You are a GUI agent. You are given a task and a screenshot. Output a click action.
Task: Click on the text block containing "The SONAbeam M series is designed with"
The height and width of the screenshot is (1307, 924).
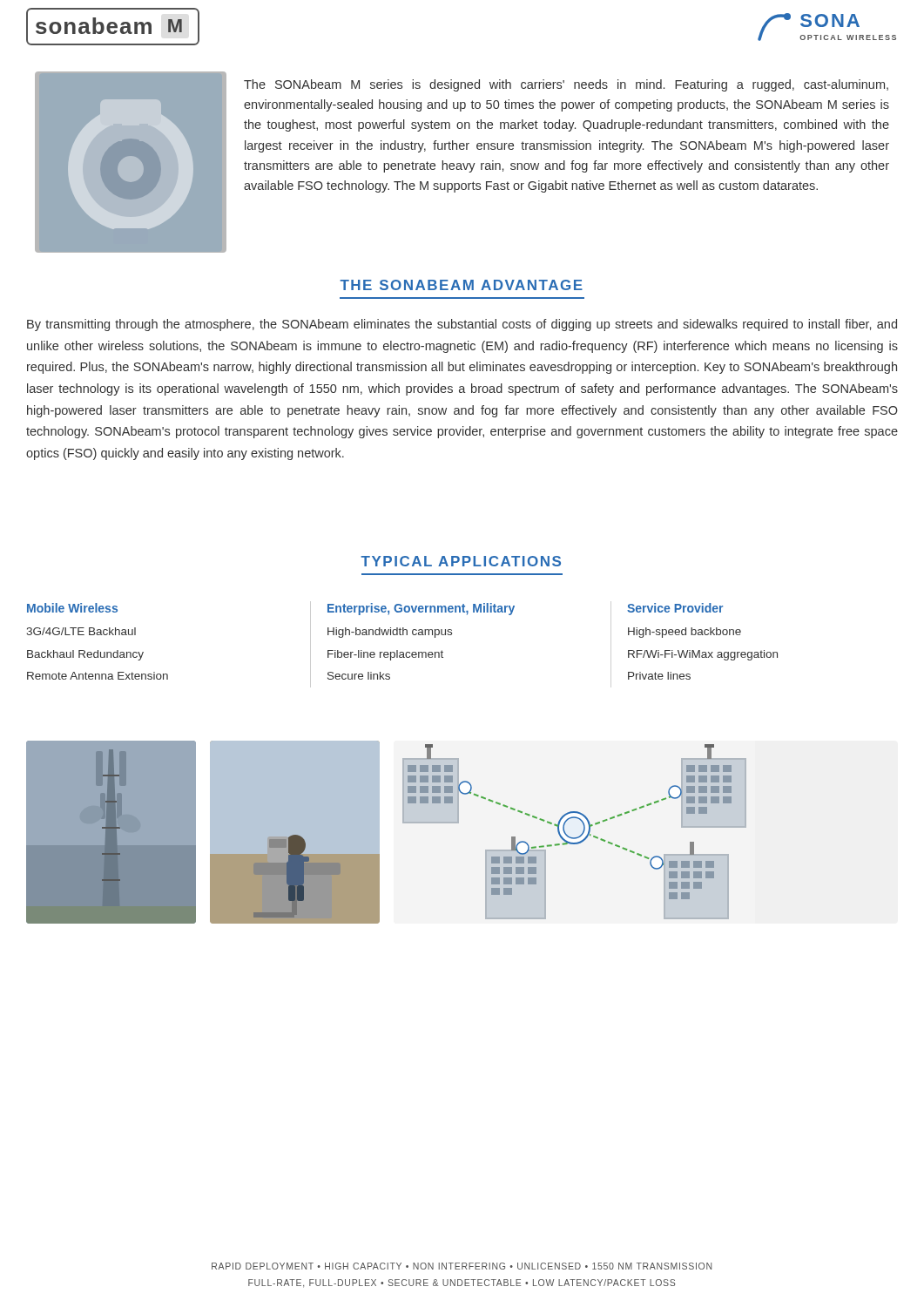[567, 135]
